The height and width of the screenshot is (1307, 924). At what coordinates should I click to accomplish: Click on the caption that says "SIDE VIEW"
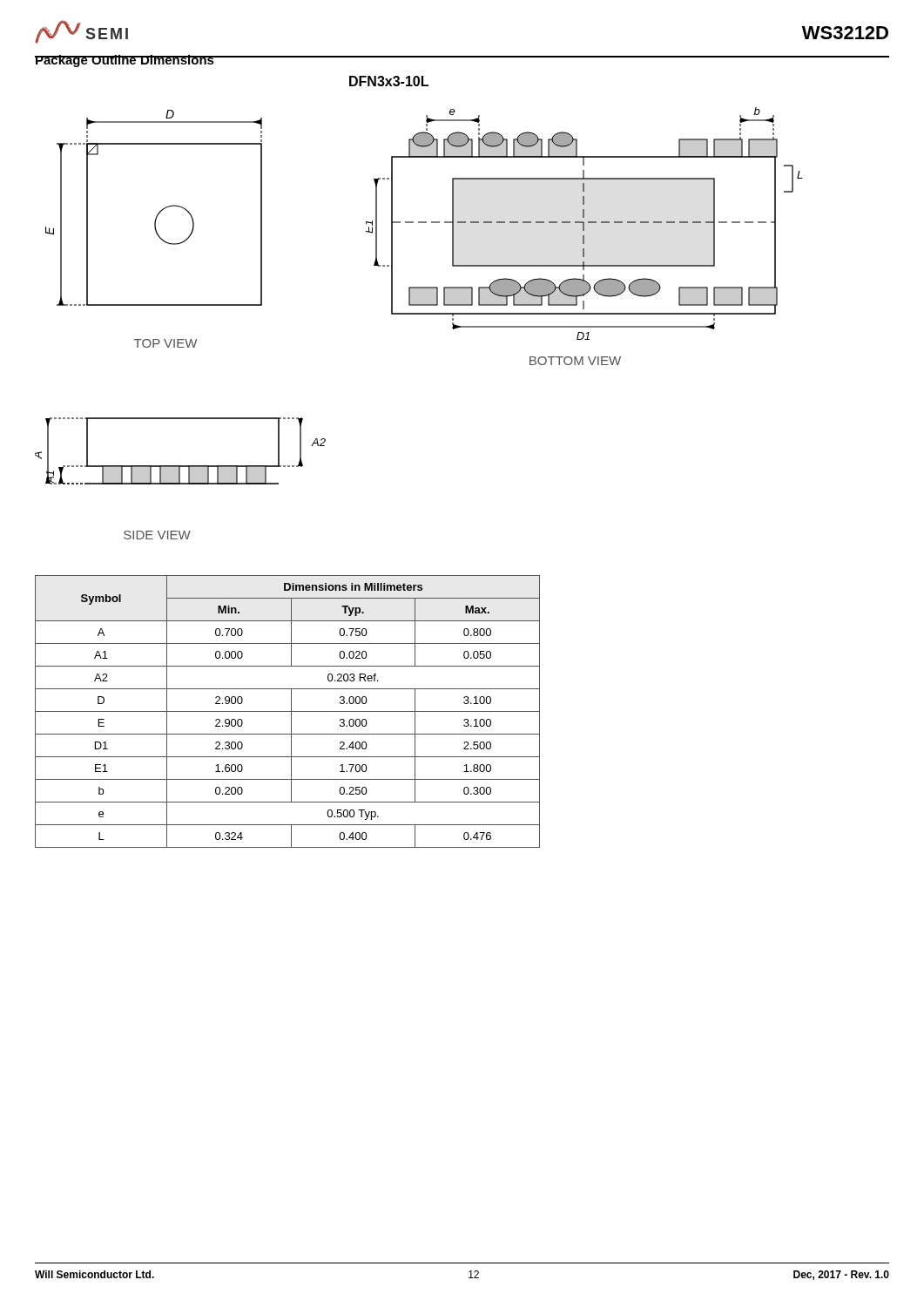click(x=157, y=535)
